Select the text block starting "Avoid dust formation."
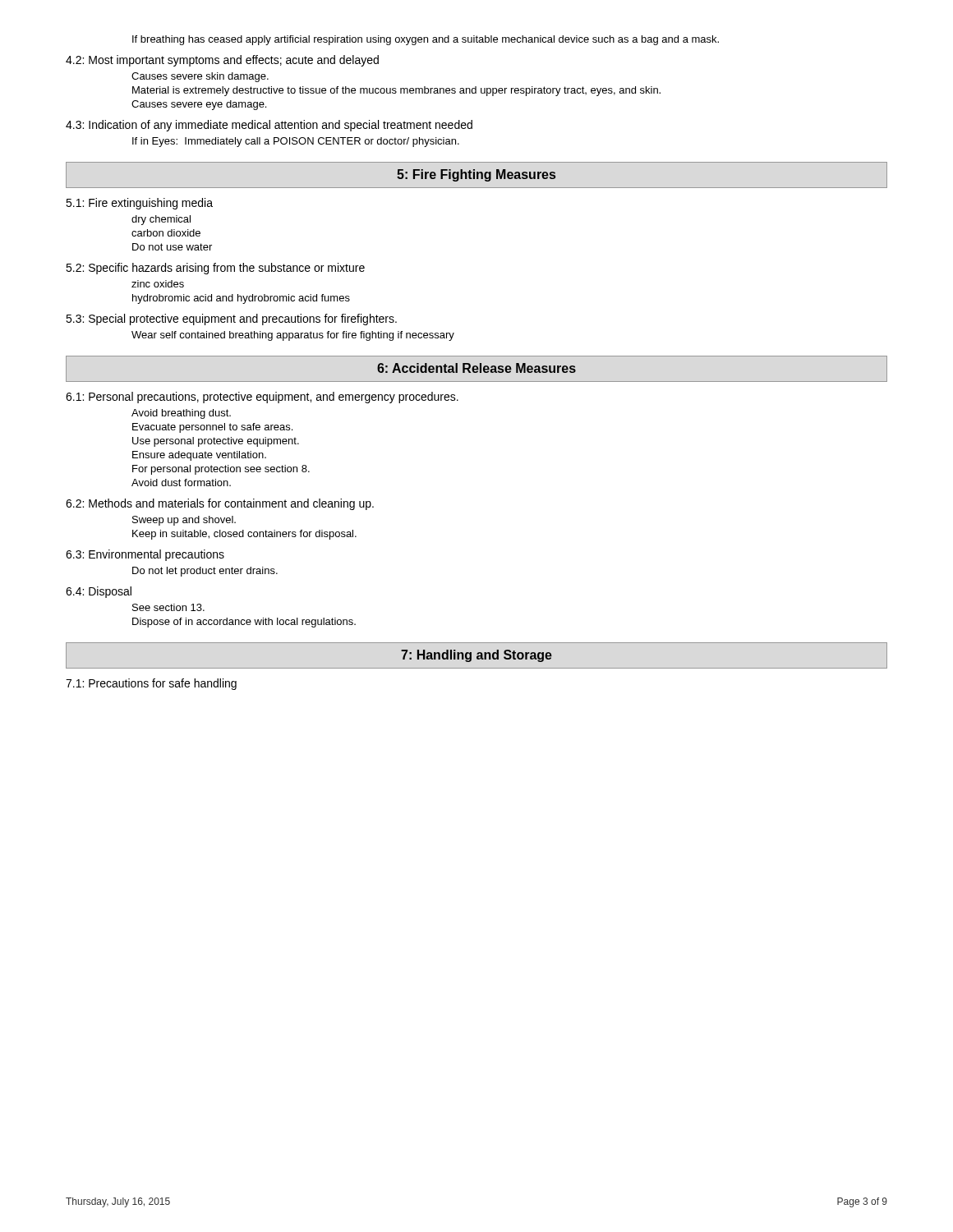Screen dimensions: 1232x953 tap(181, 483)
